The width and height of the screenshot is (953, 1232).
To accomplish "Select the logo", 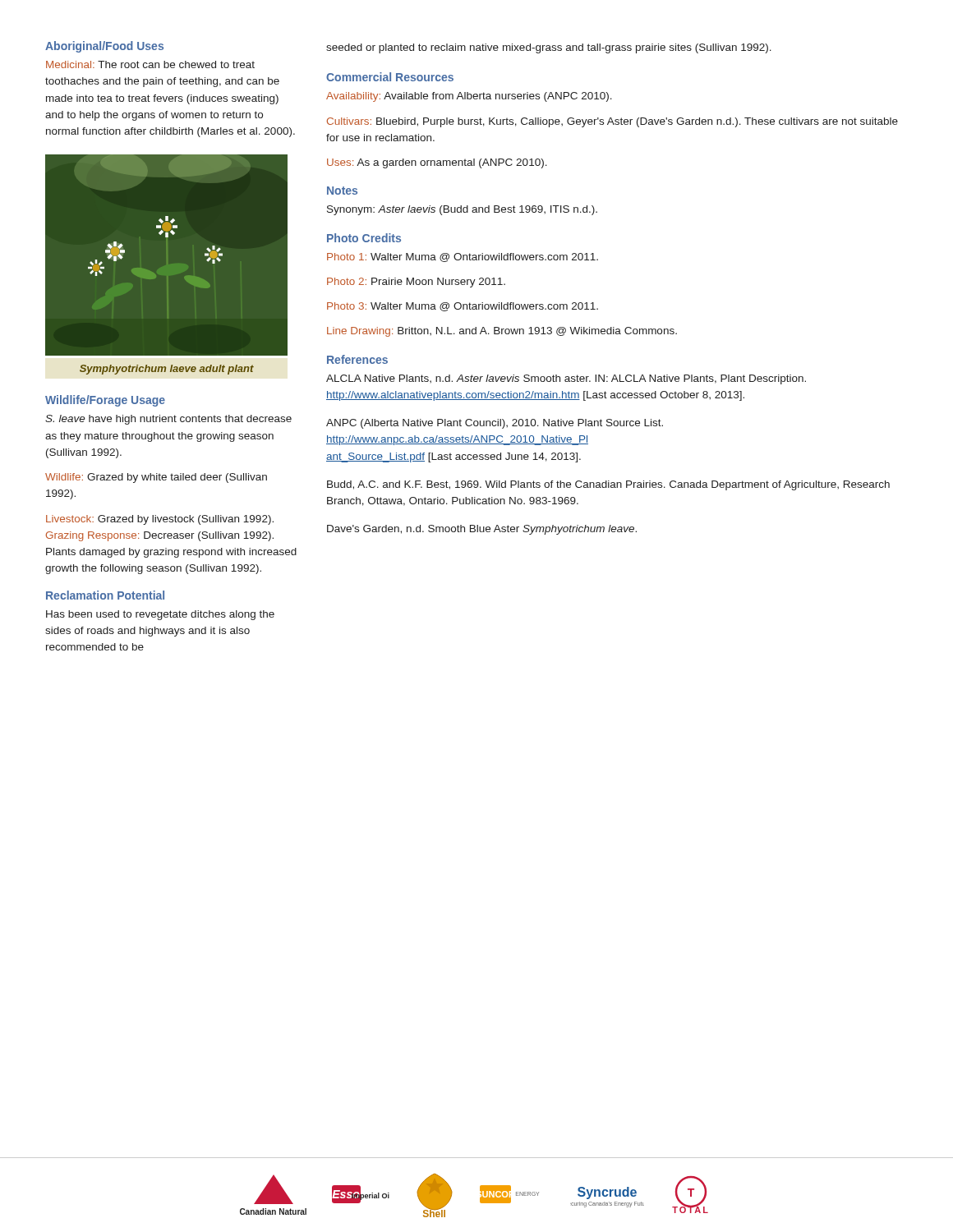I will (x=476, y=1195).
